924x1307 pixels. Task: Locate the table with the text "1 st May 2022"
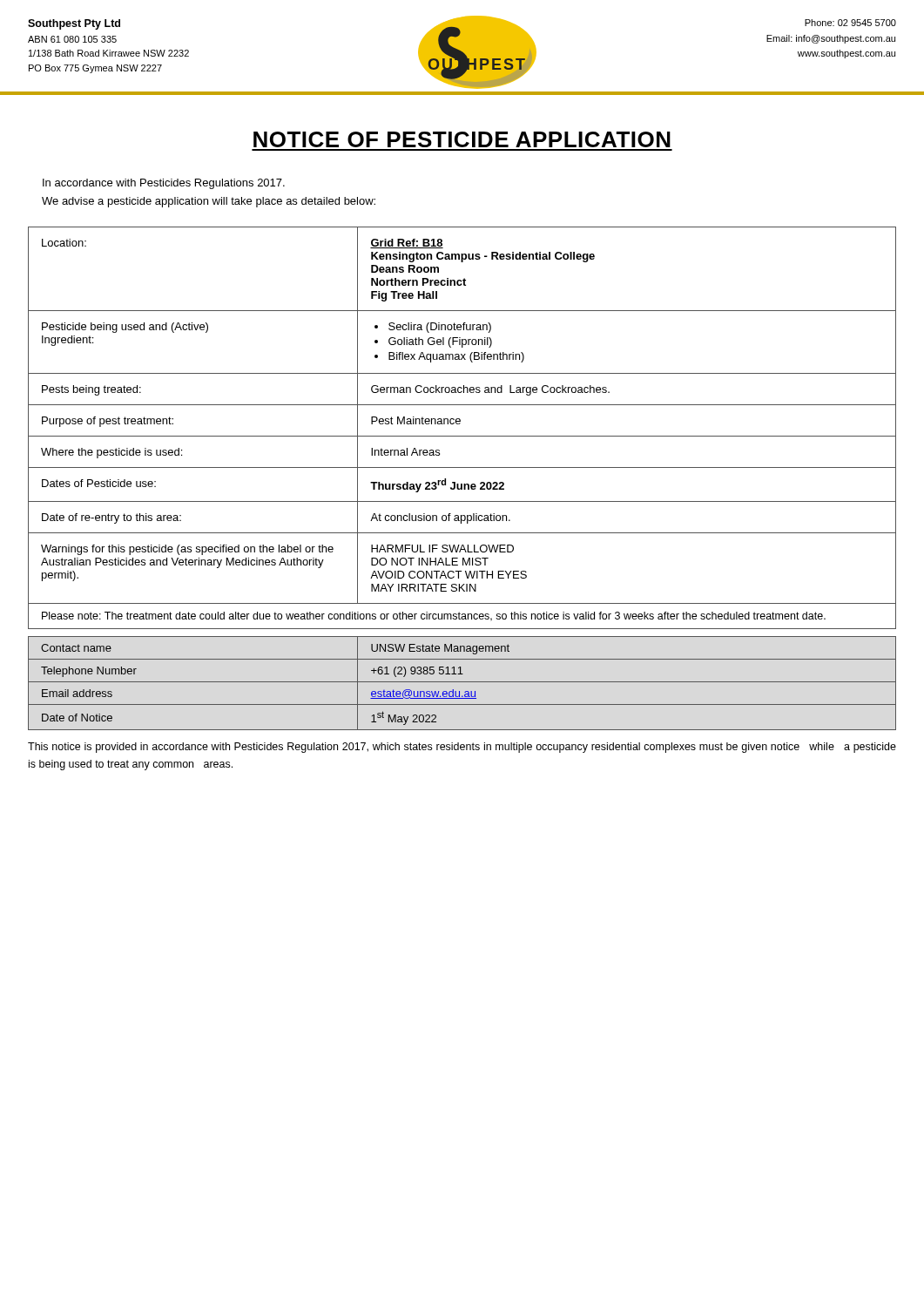(462, 683)
